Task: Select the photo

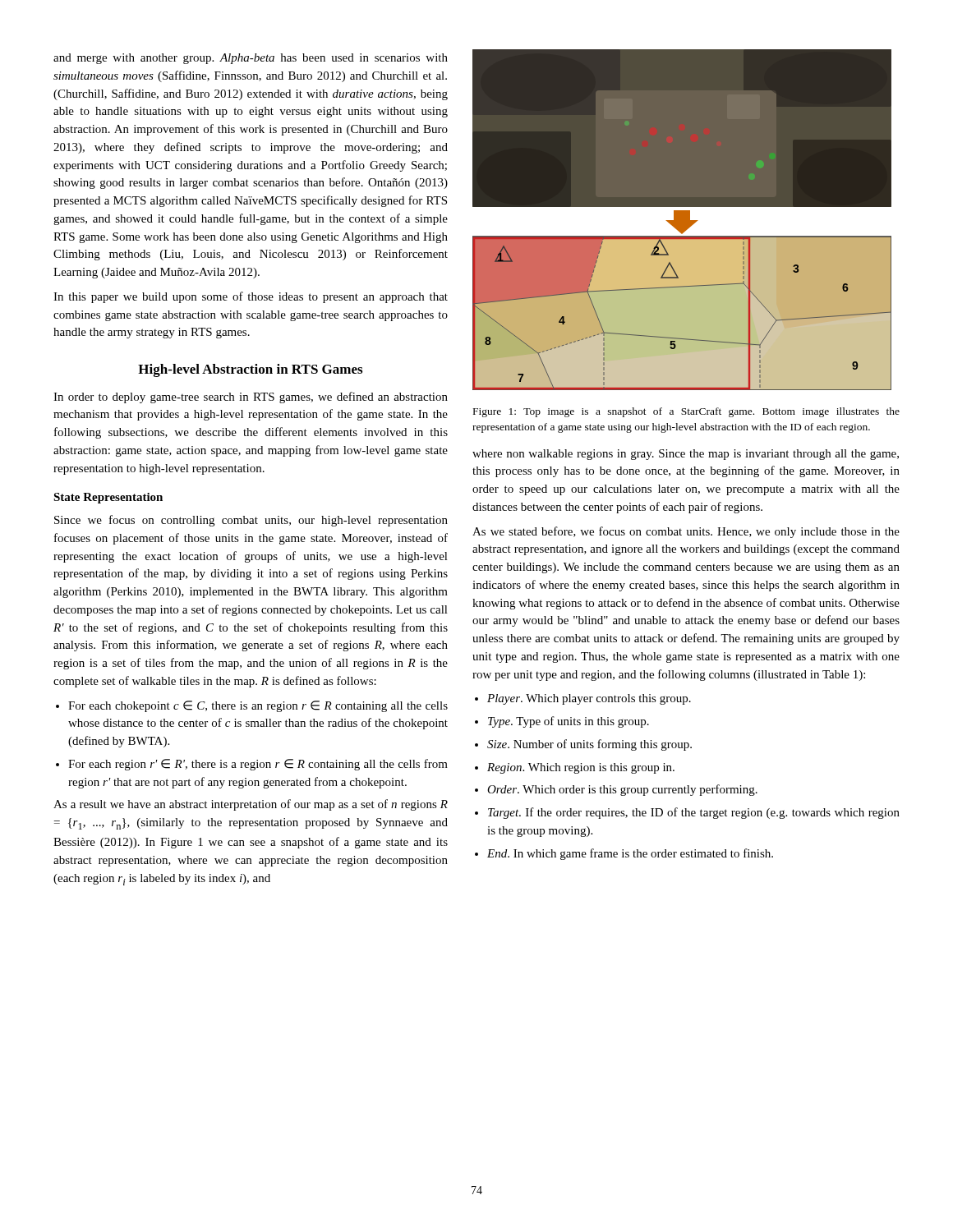Action: pyautogui.click(x=686, y=222)
